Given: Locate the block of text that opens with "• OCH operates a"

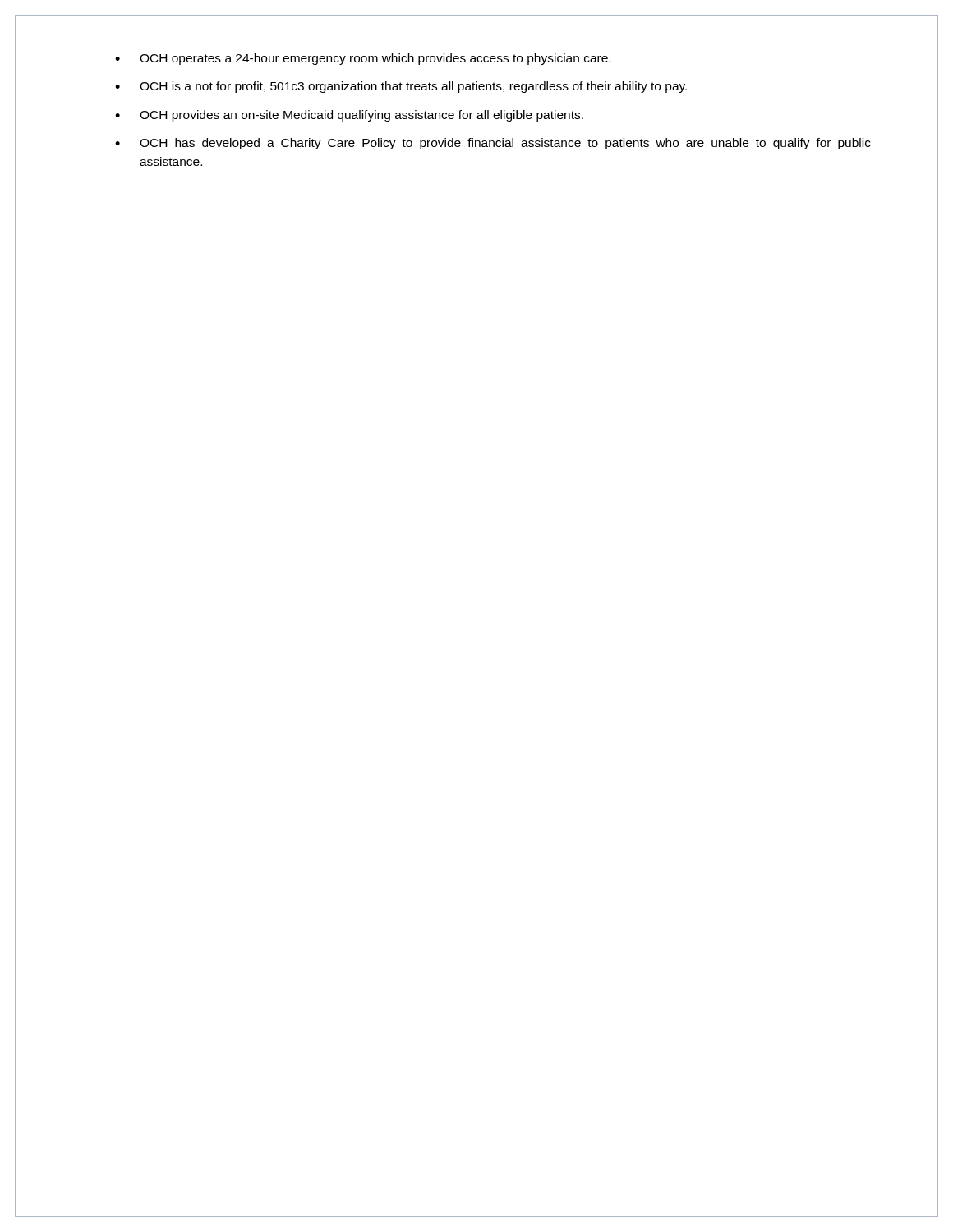Looking at the screenshot, I should pyautogui.click(x=493, y=59).
